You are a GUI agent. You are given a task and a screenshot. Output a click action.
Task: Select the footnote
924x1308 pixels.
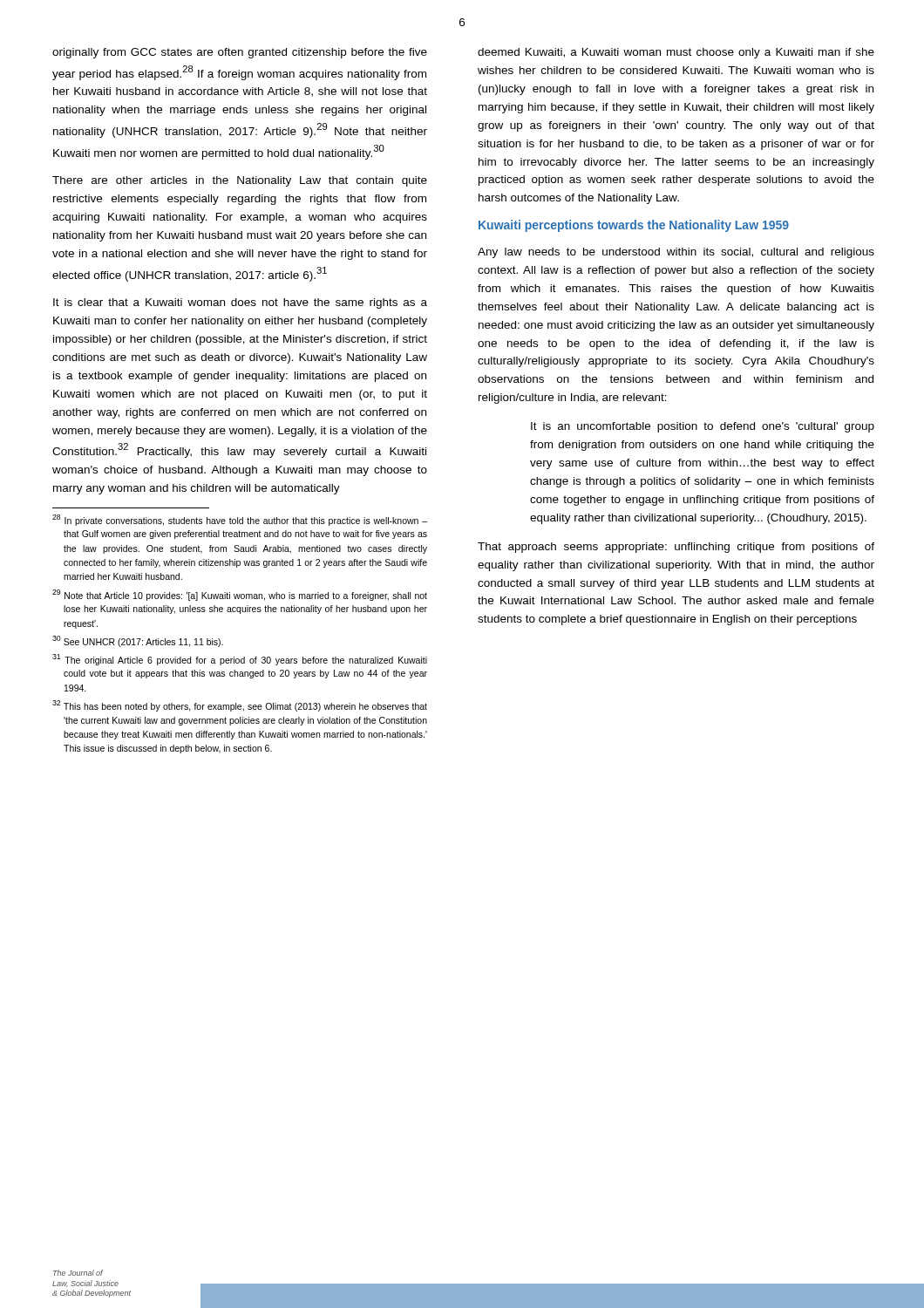(240, 634)
